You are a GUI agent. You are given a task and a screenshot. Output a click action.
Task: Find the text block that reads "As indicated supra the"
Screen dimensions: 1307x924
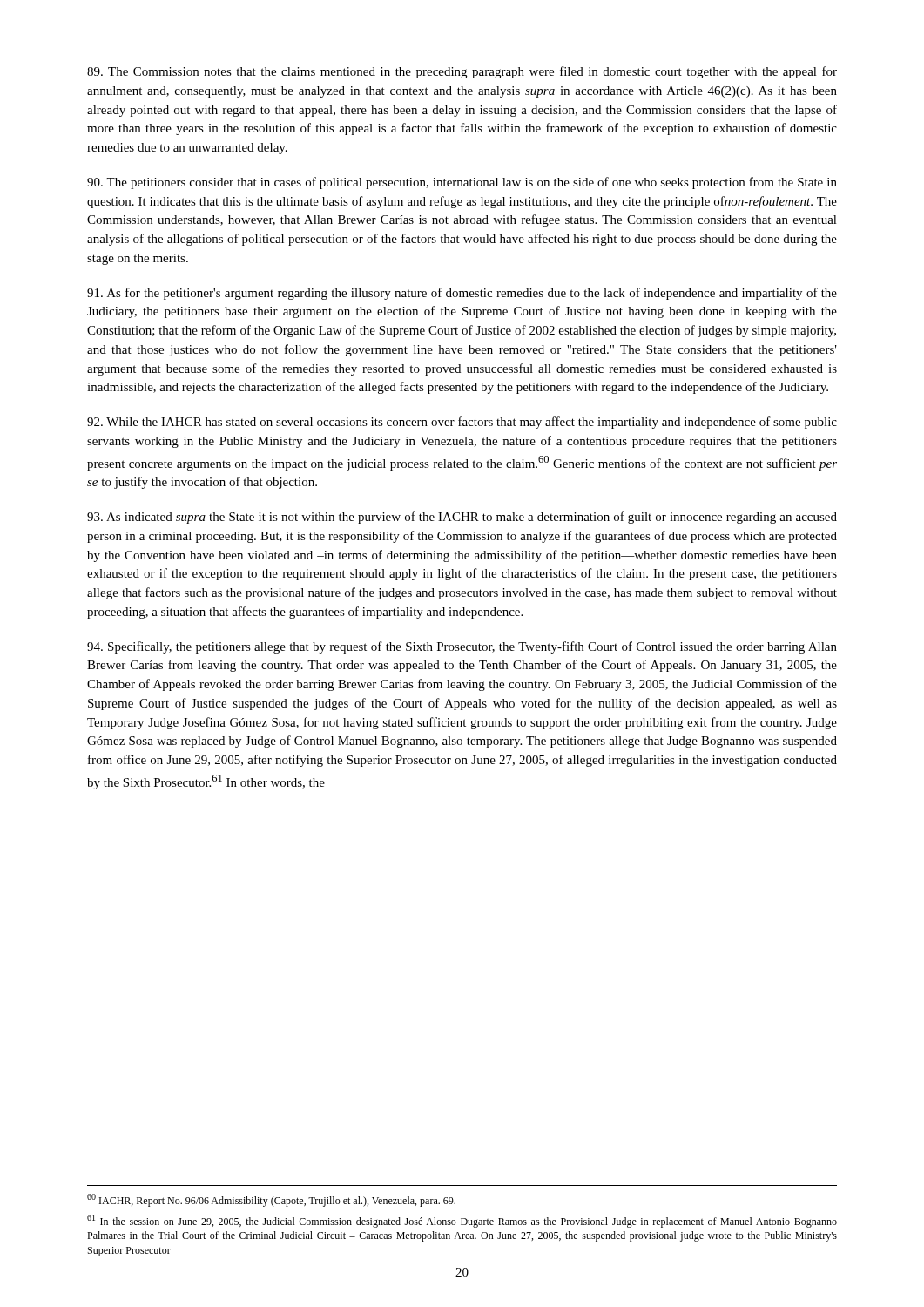(x=462, y=564)
